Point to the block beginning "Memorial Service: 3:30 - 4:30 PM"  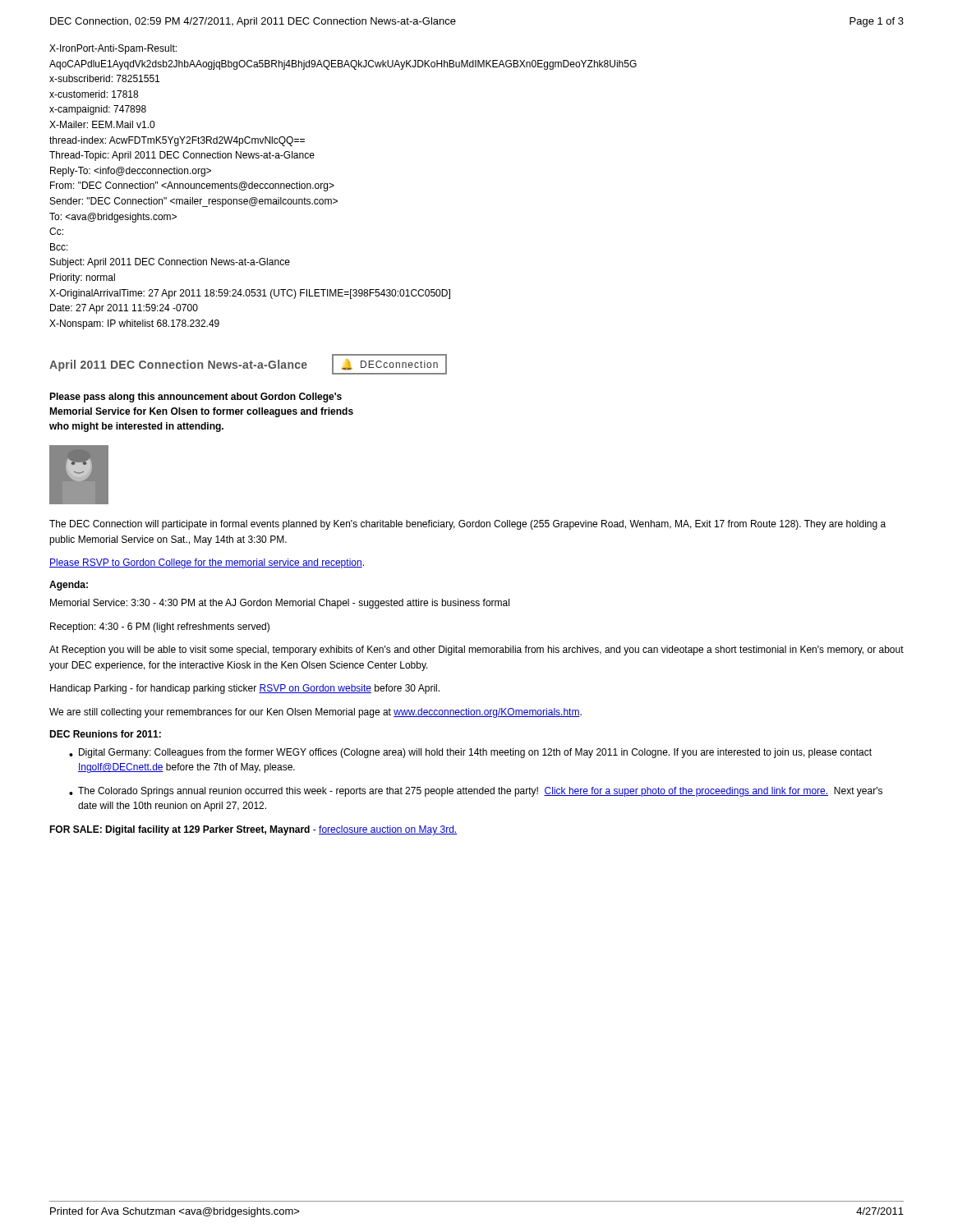click(x=280, y=603)
